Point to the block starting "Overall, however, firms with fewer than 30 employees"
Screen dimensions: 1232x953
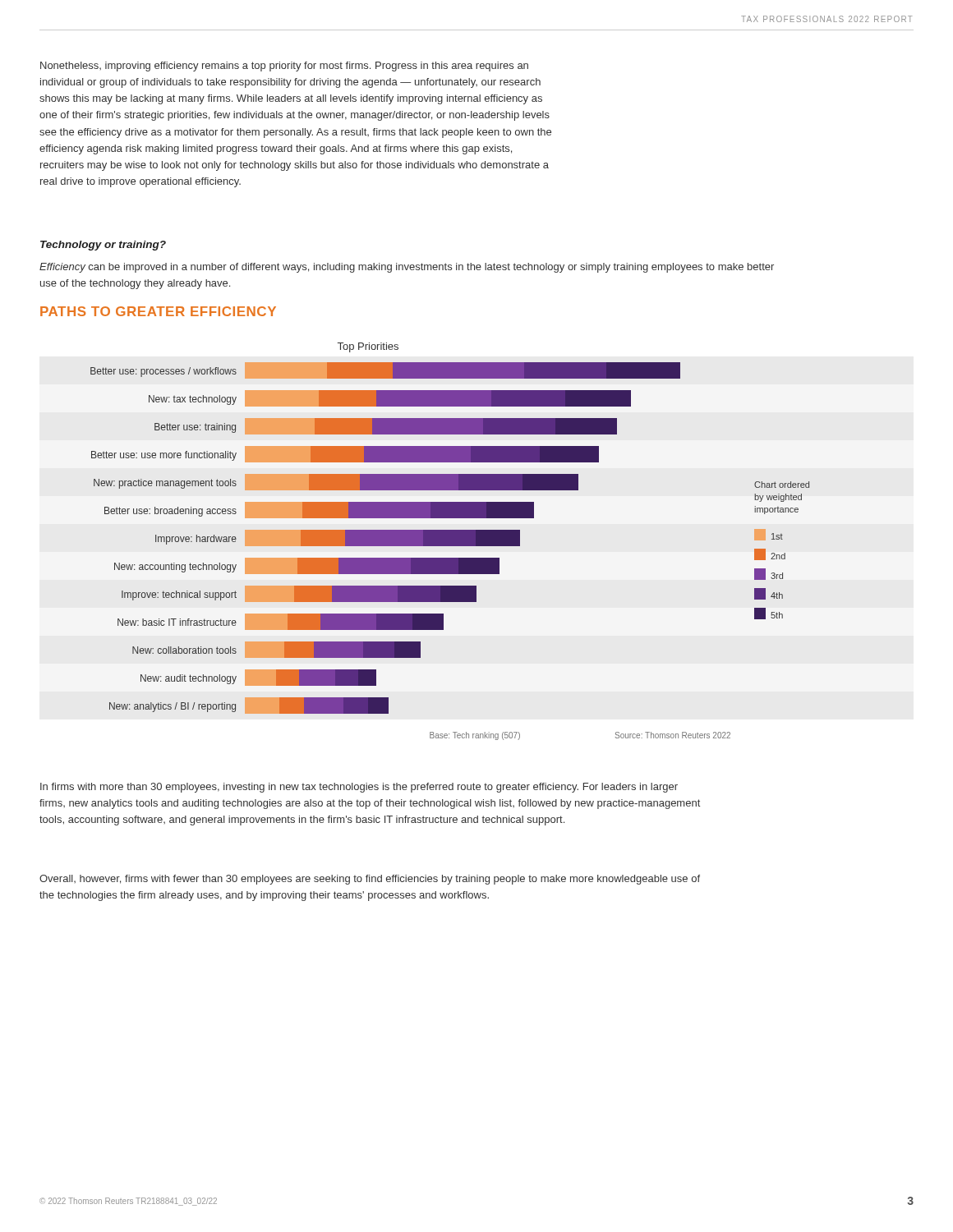pyautogui.click(x=370, y=887)
